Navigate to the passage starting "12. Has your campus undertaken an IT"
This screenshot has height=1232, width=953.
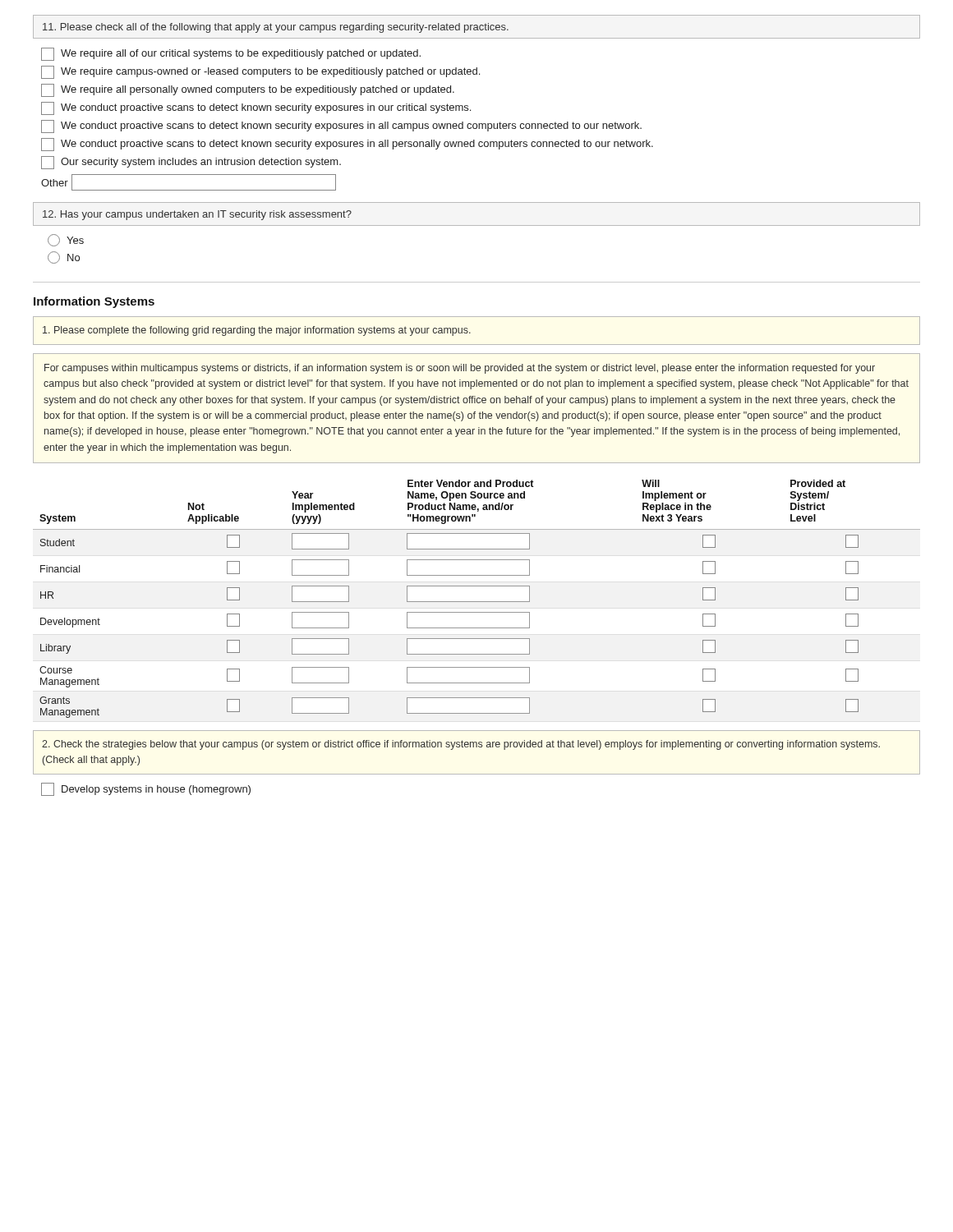(x=197, y=214)
